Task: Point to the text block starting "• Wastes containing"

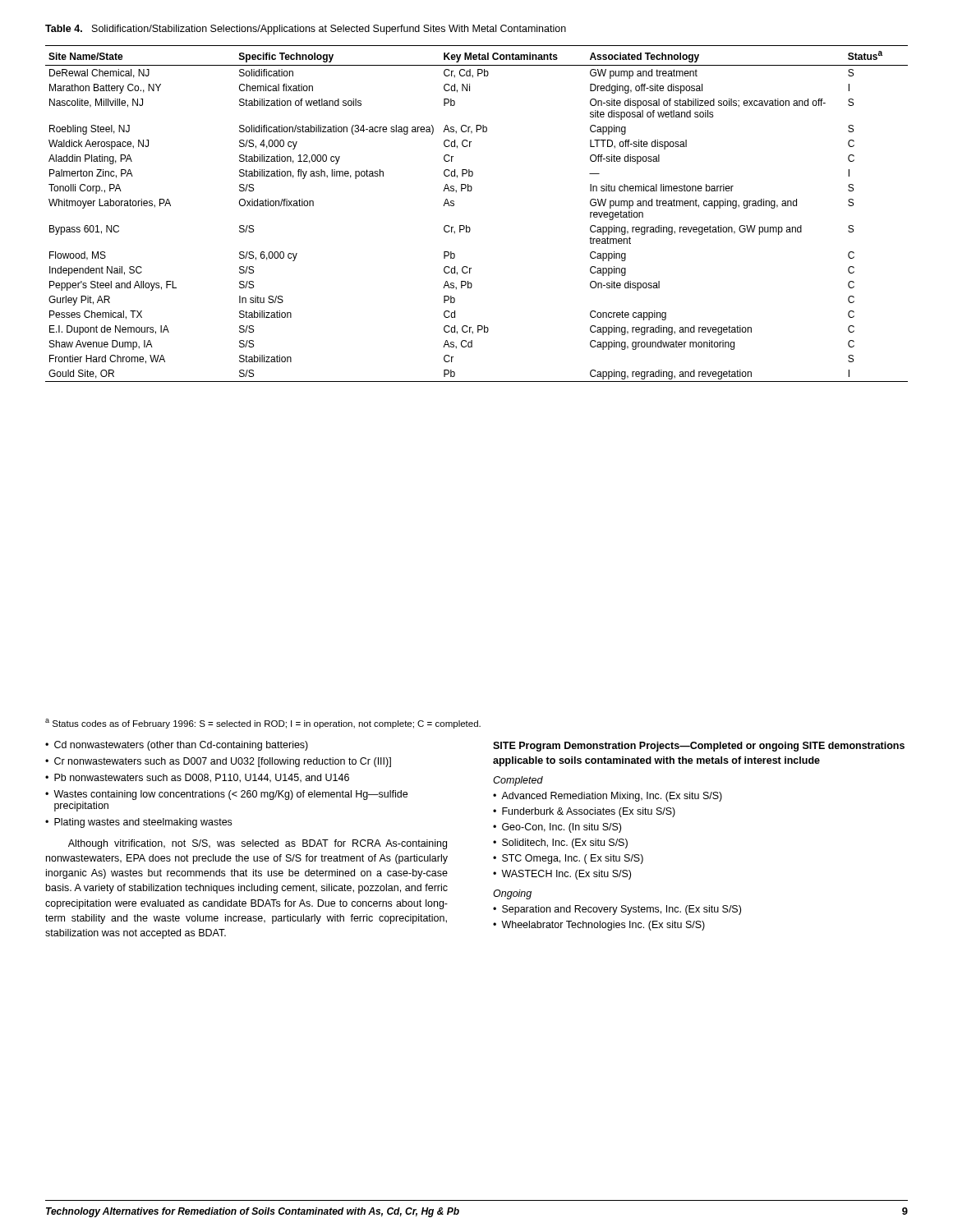Action: pos(246,800)
